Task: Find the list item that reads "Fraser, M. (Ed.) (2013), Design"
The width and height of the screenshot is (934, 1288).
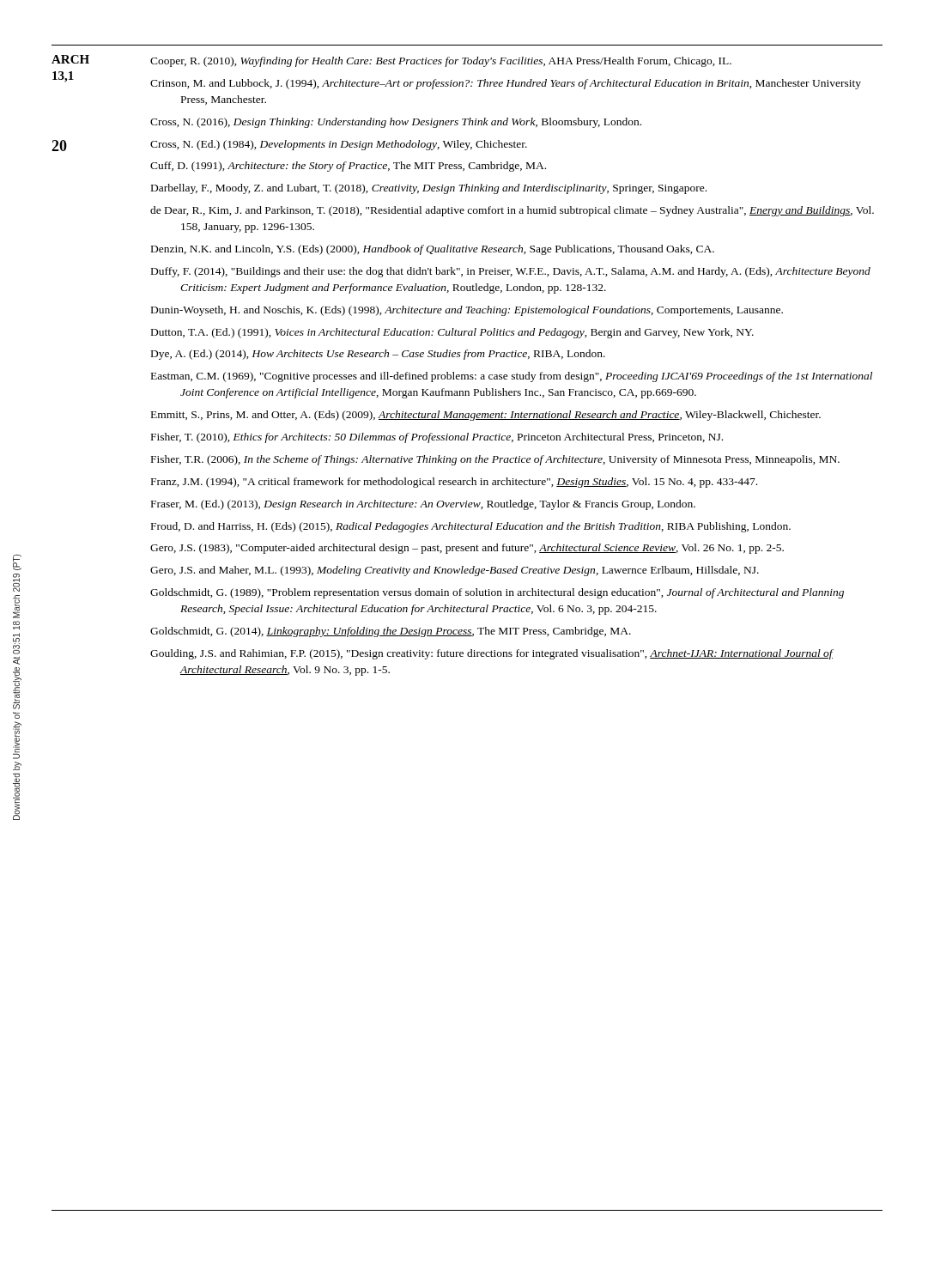Action: coord(423,503)
